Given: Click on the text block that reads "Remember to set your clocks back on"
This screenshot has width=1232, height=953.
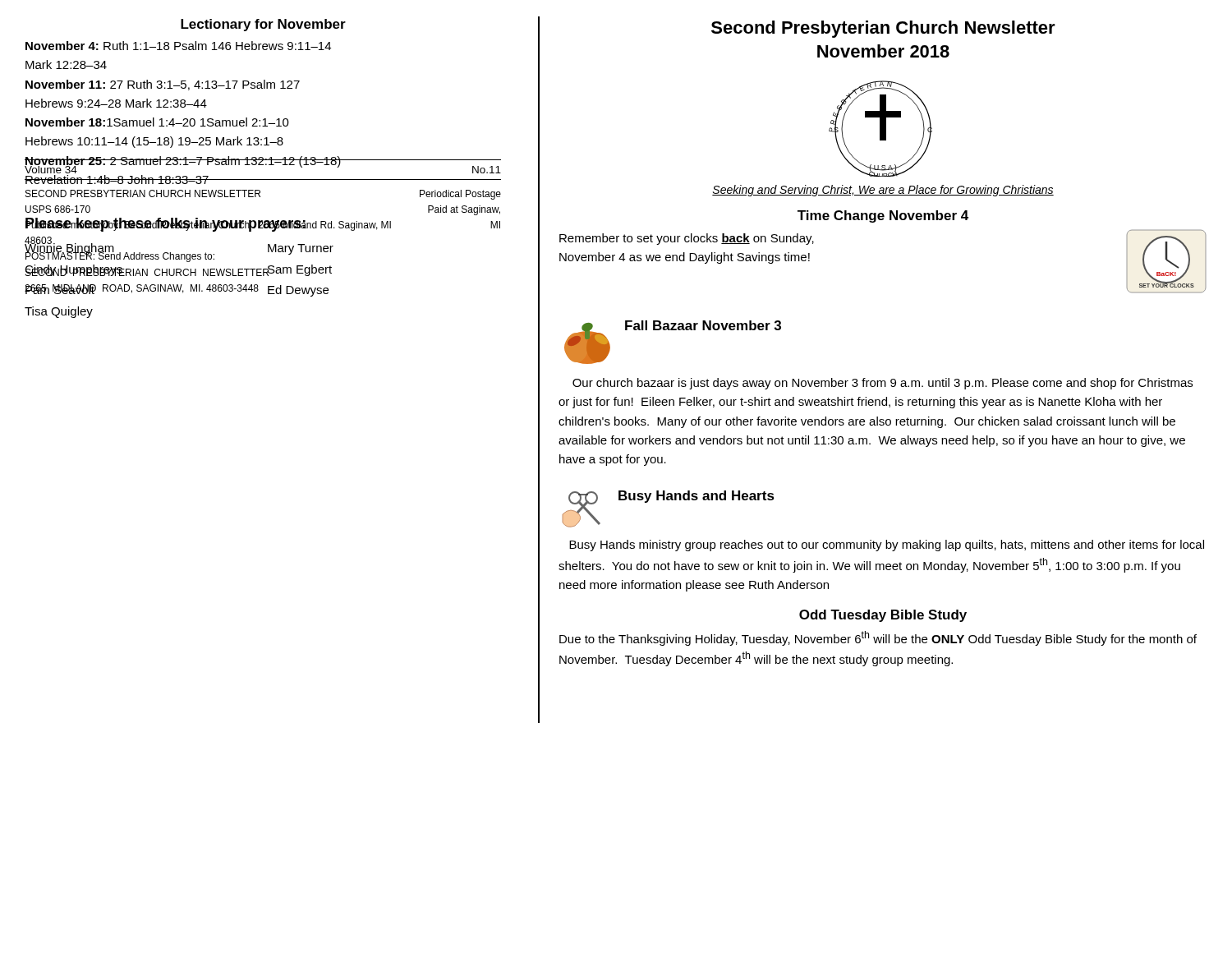Looking at the screenshot, I should coord(686,248).
